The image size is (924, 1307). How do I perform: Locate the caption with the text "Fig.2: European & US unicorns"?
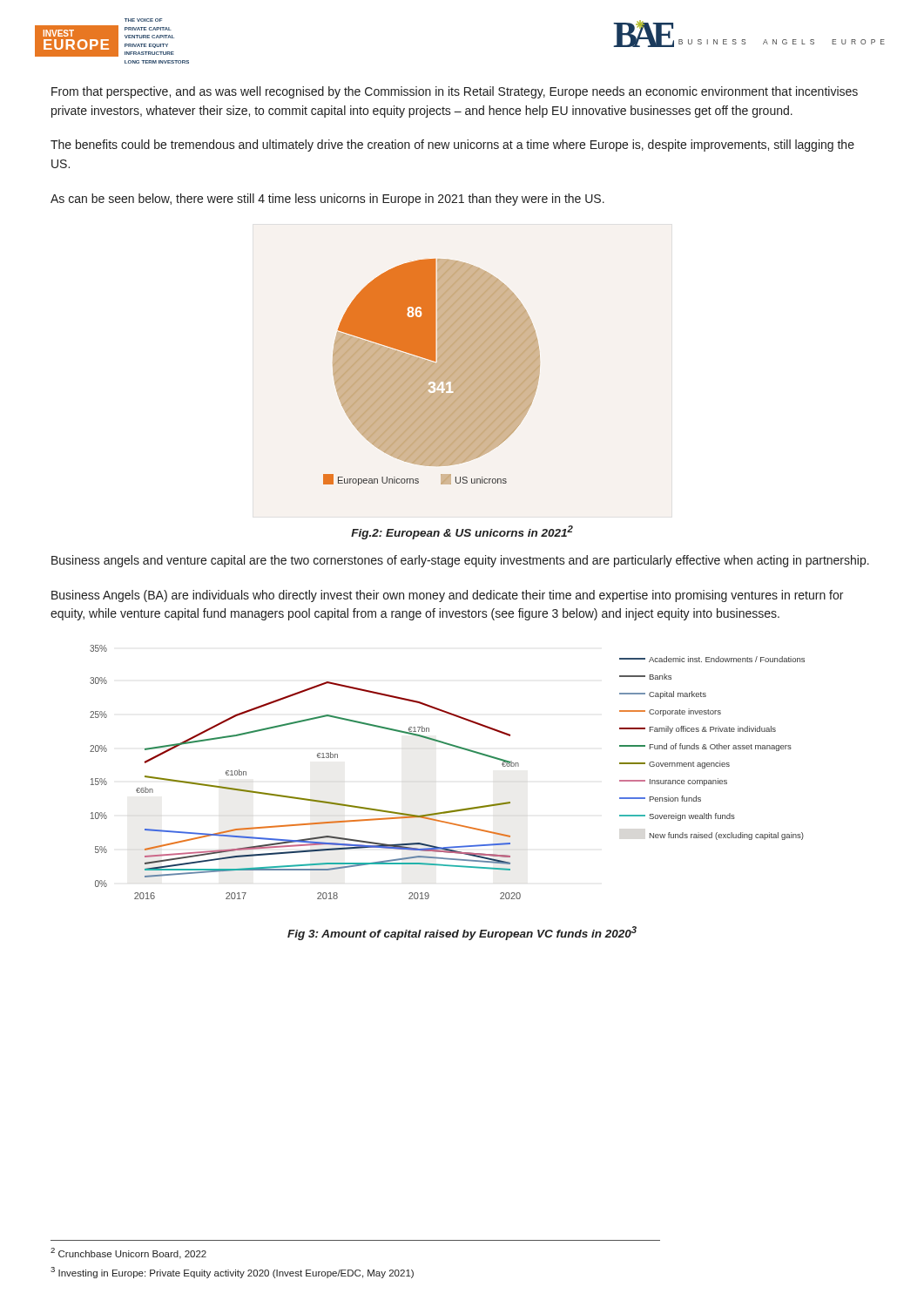pos(462,531)
